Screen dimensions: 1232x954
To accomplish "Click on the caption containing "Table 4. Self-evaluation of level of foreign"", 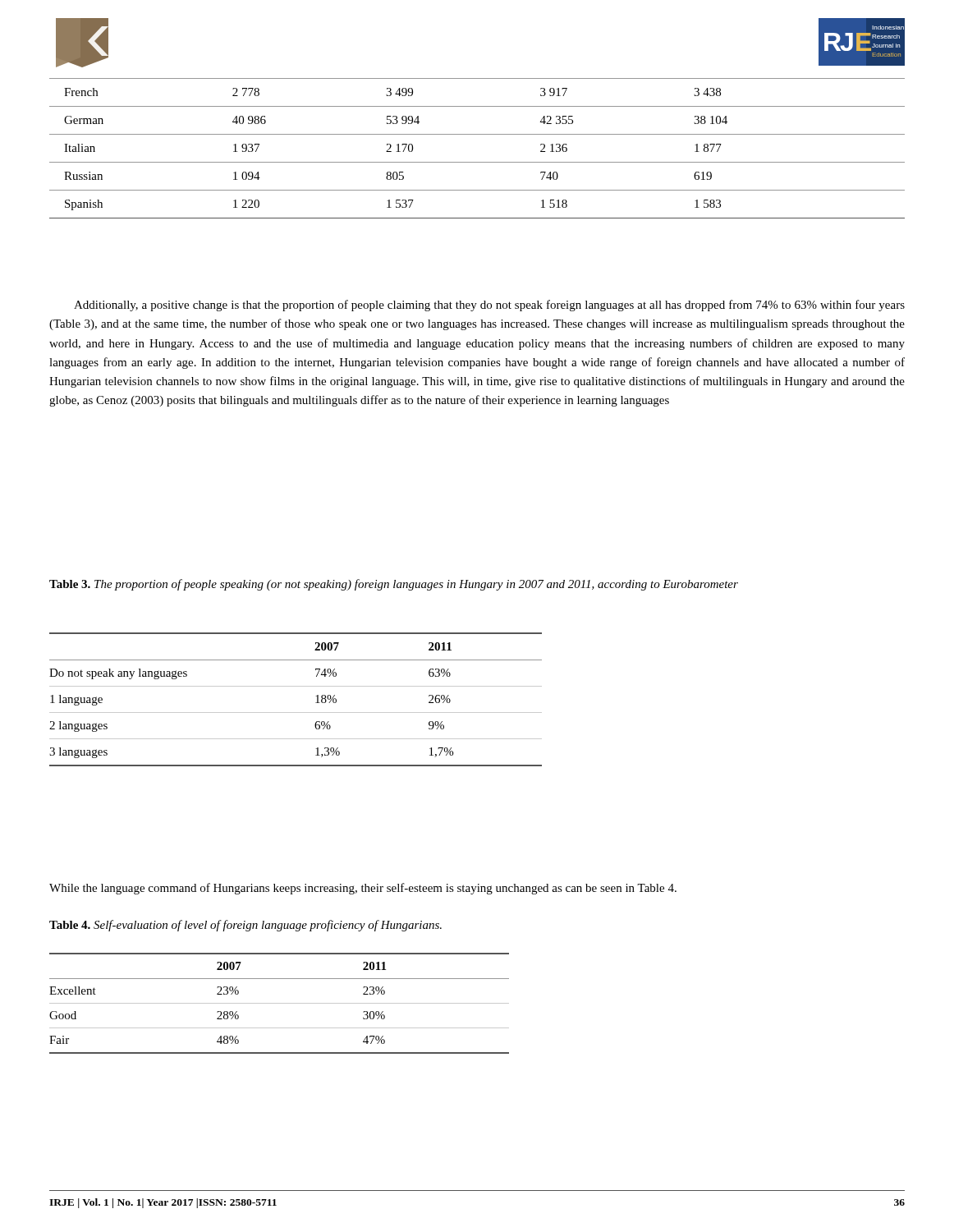I will click(x=246, y=925).
